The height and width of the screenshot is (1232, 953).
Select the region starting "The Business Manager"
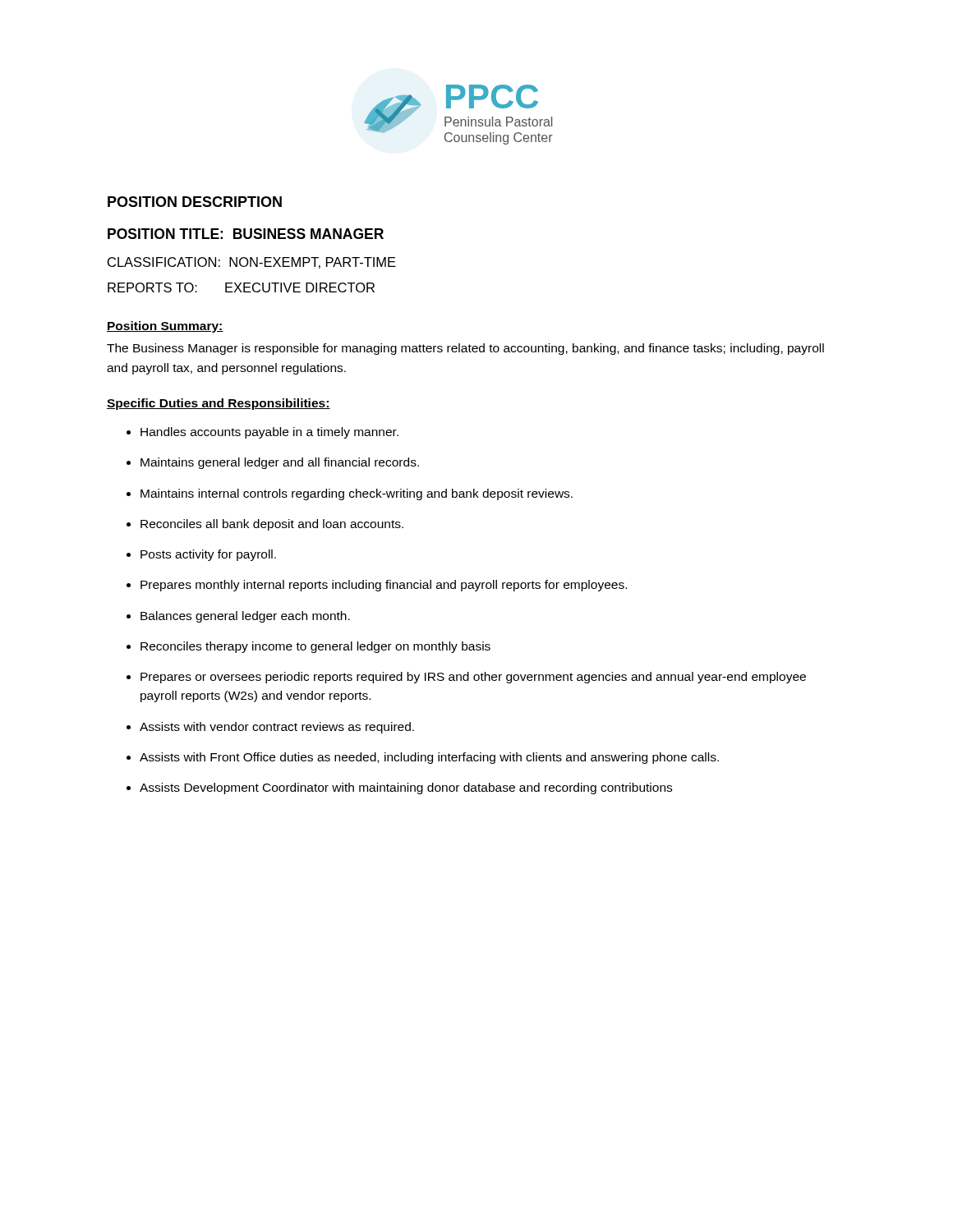[x=466, y=358]
